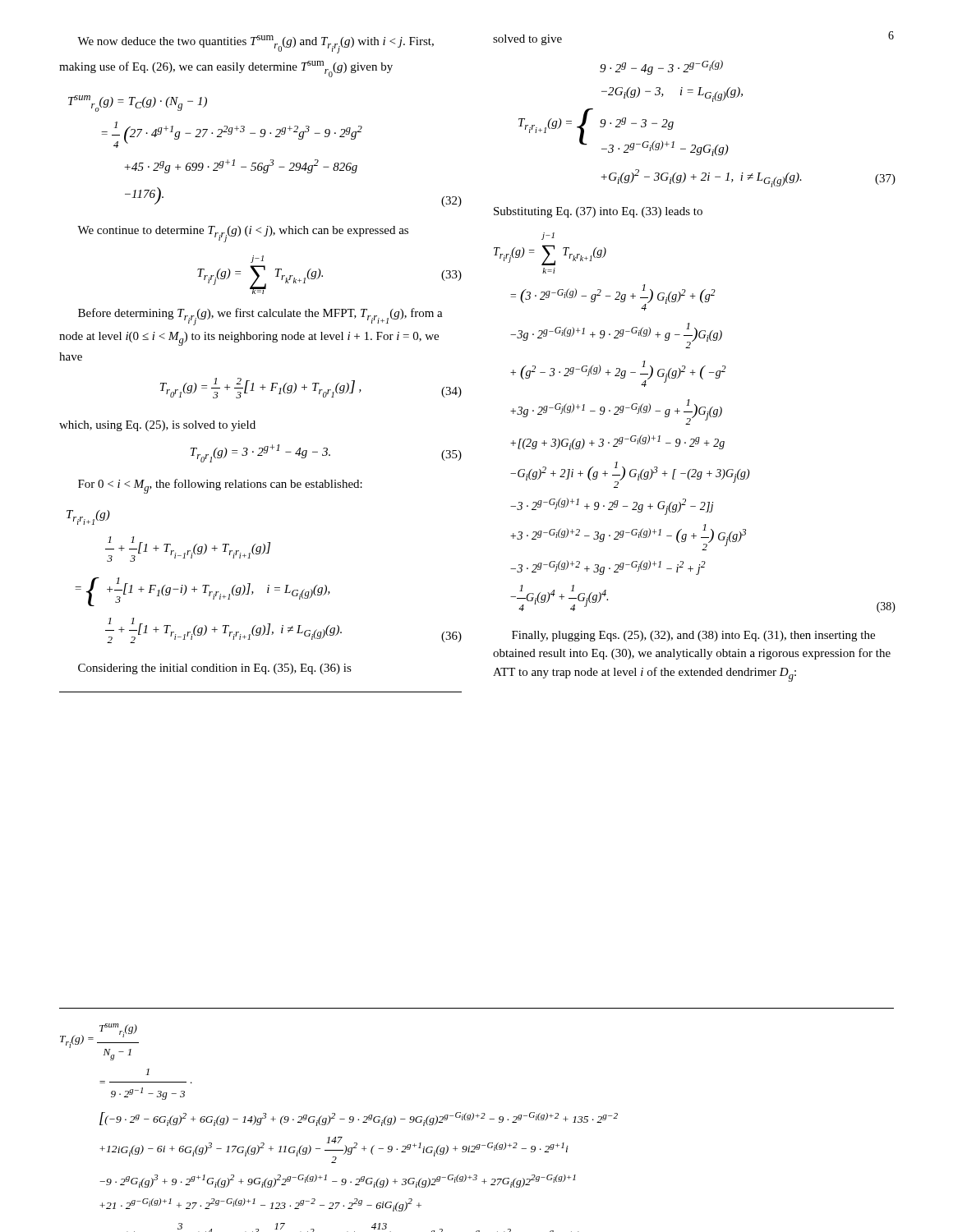
Task: Point to the block beginning "We now deduce the"
Action: pyautogui.click(x=260, y=55)
